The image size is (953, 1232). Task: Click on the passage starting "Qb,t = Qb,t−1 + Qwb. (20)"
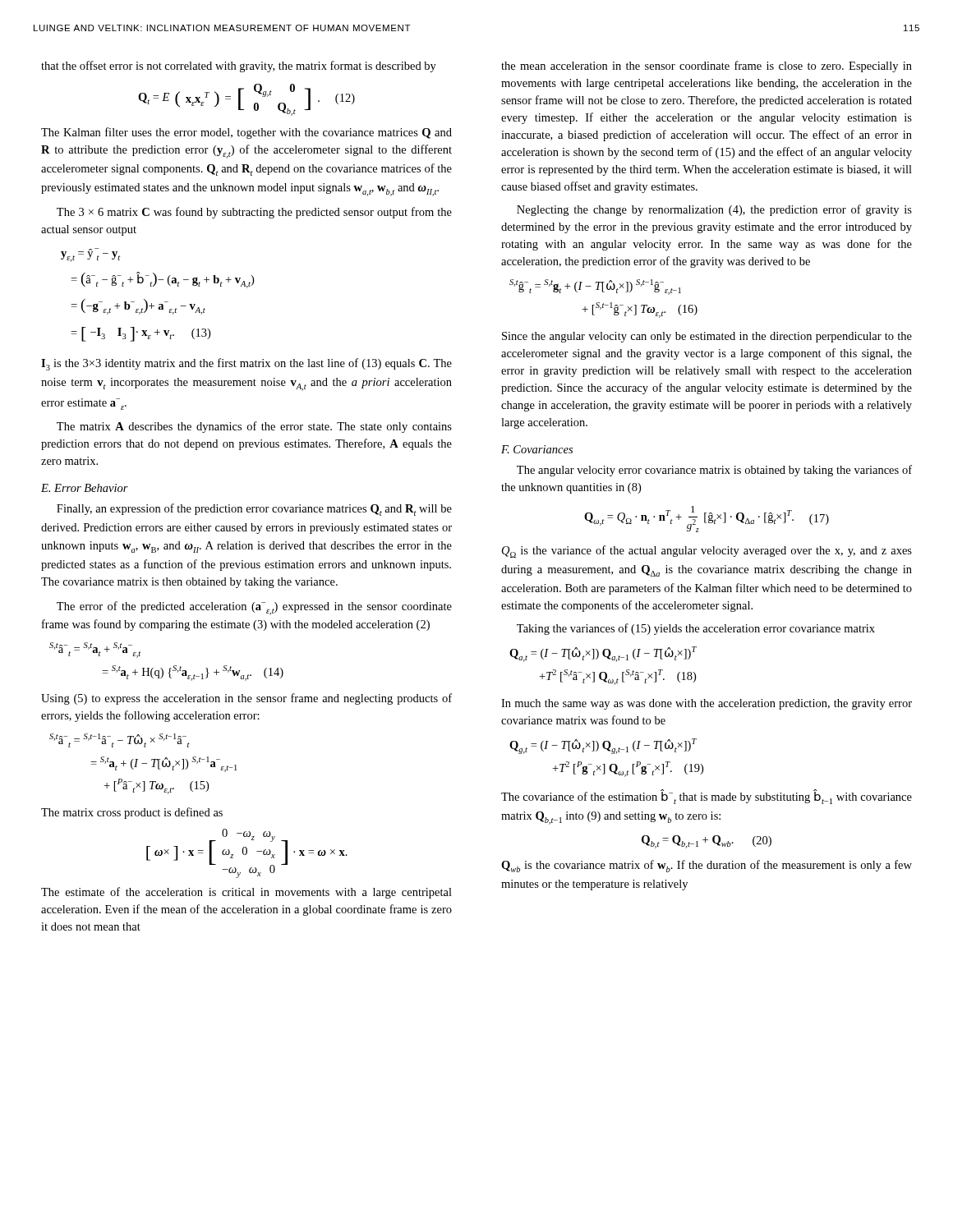click(707, 841)
